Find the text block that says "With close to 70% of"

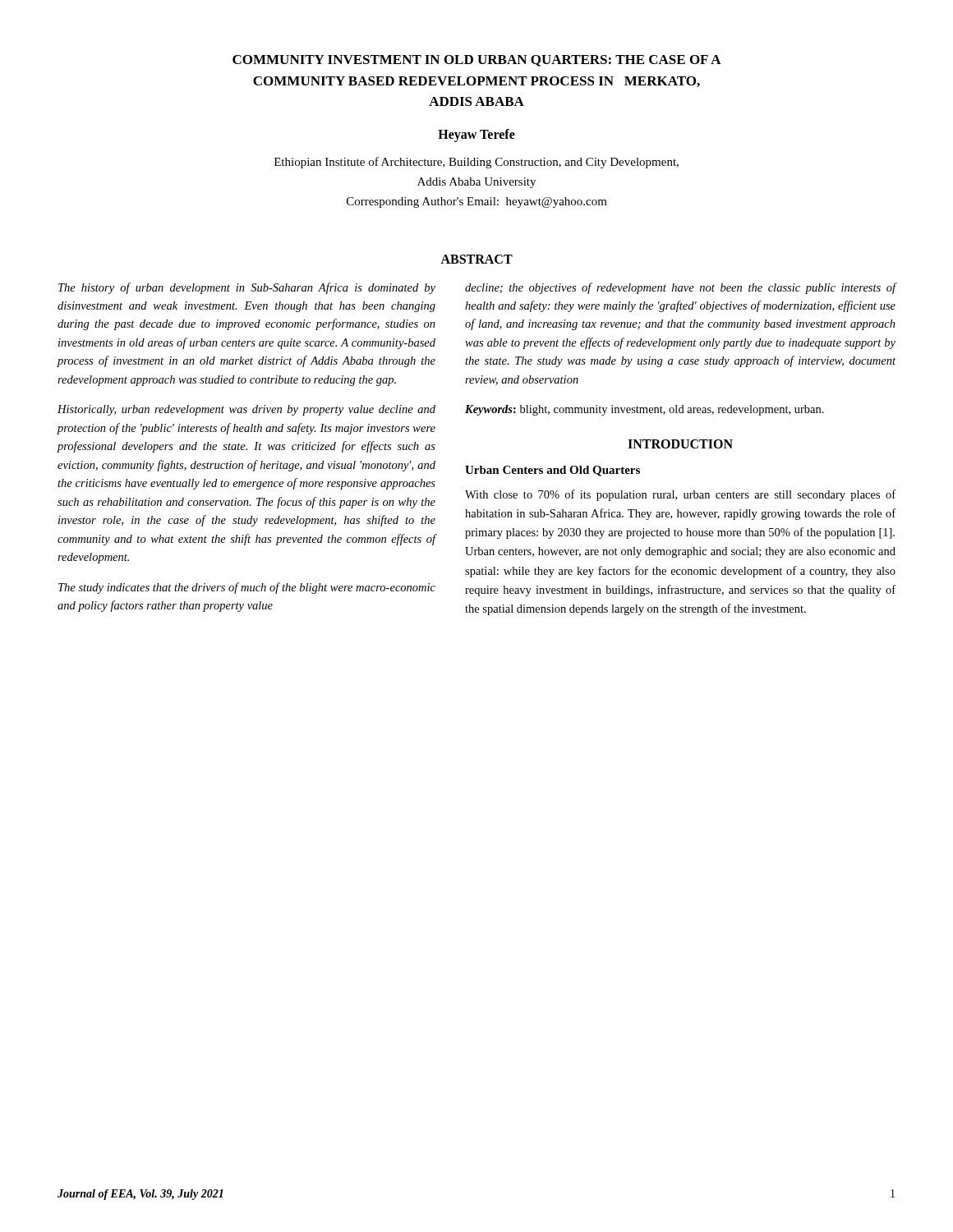pos(680,551)
